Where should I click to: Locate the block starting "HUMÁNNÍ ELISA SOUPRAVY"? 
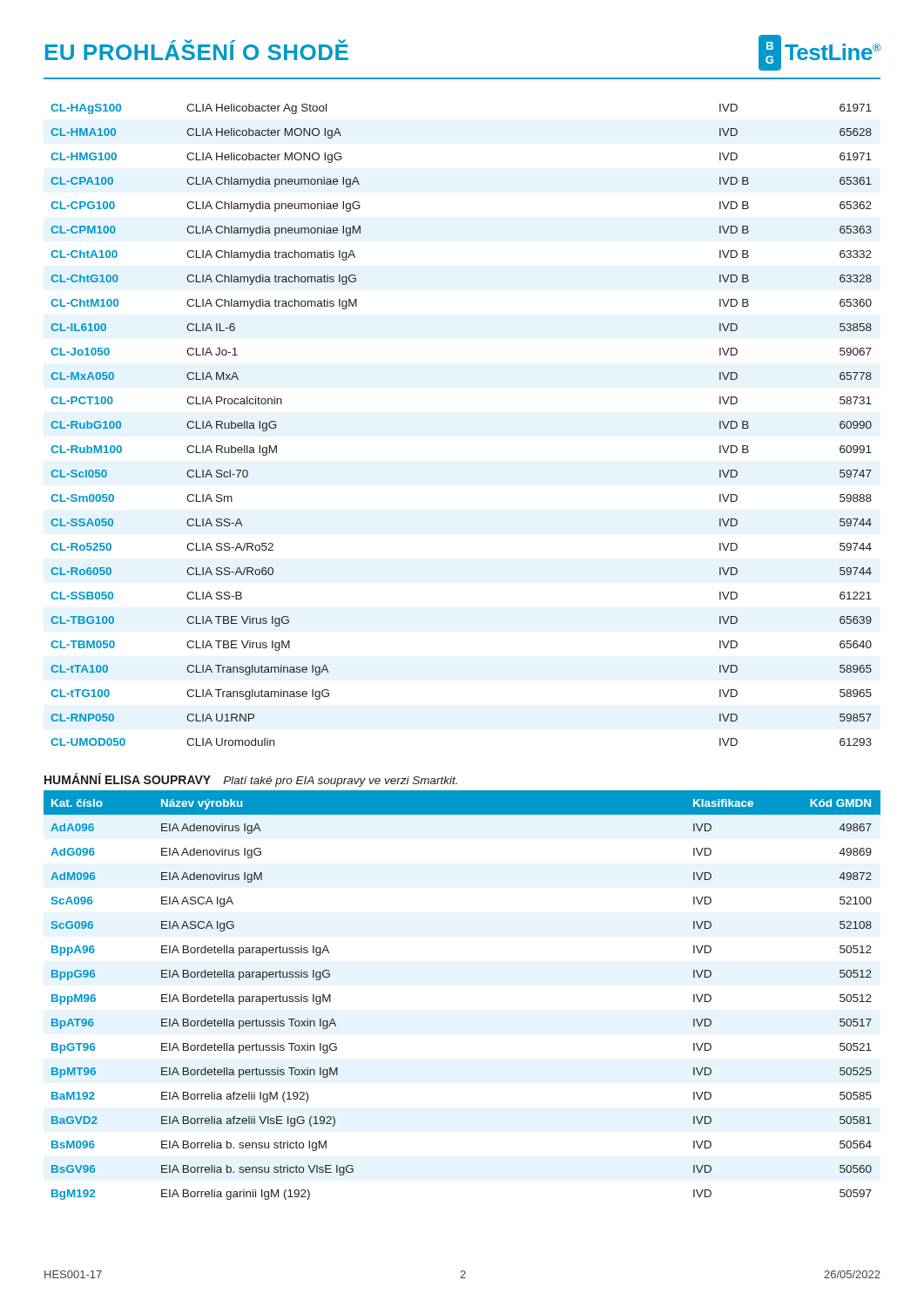coord(127,780)
